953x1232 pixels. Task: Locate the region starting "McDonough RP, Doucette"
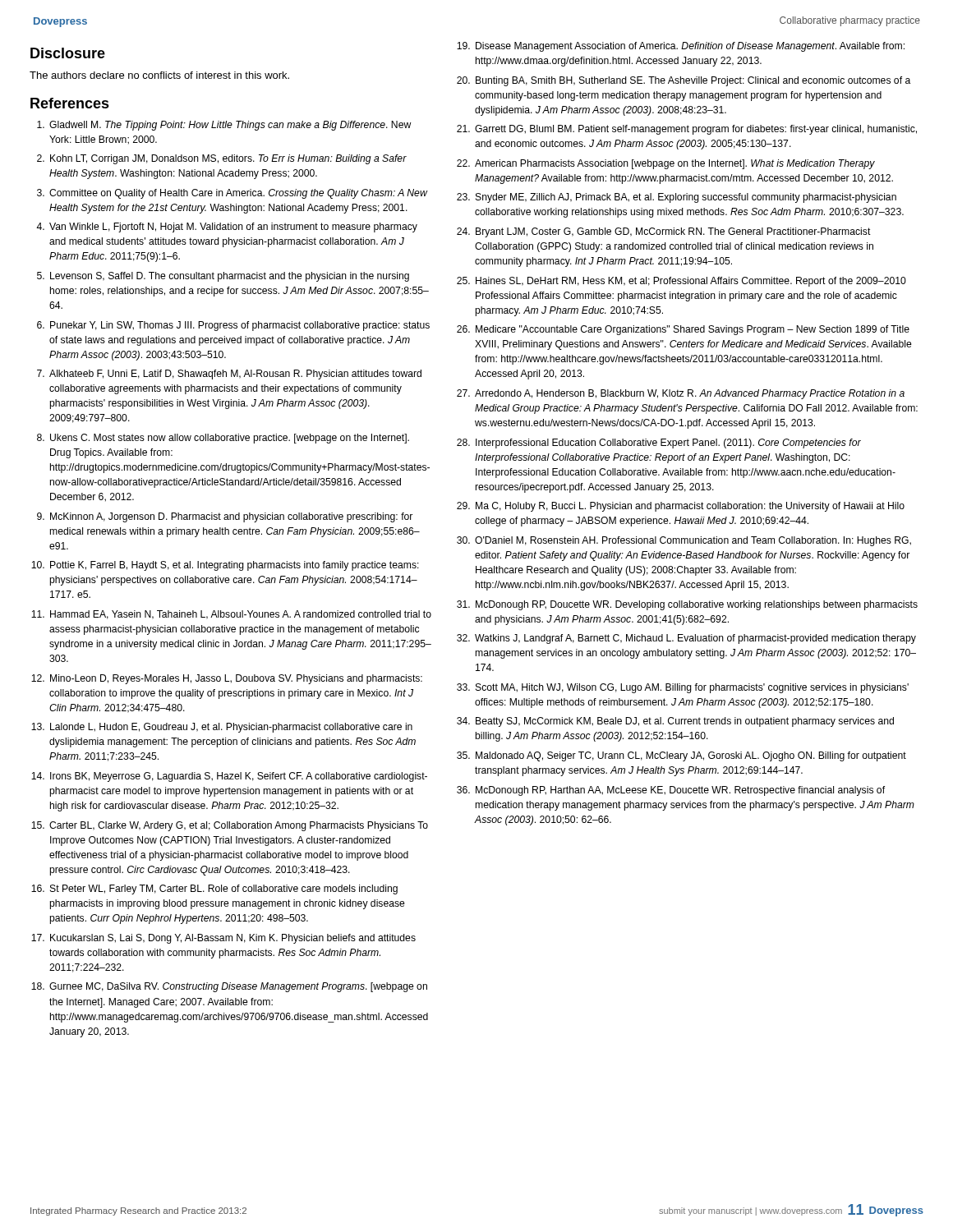[x=696, y=612]
